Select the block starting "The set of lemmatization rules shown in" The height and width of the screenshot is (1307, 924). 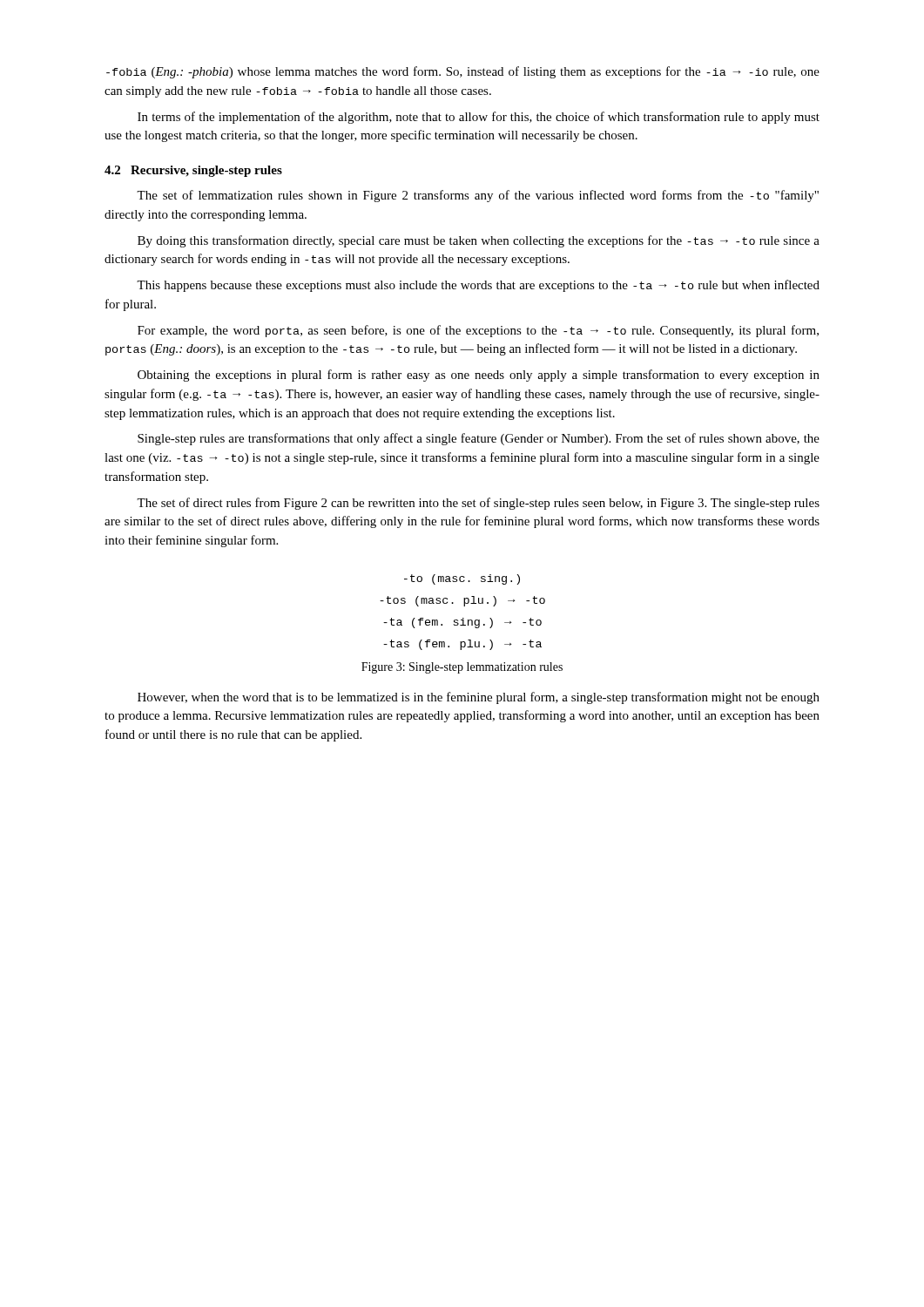coord(462,205)
